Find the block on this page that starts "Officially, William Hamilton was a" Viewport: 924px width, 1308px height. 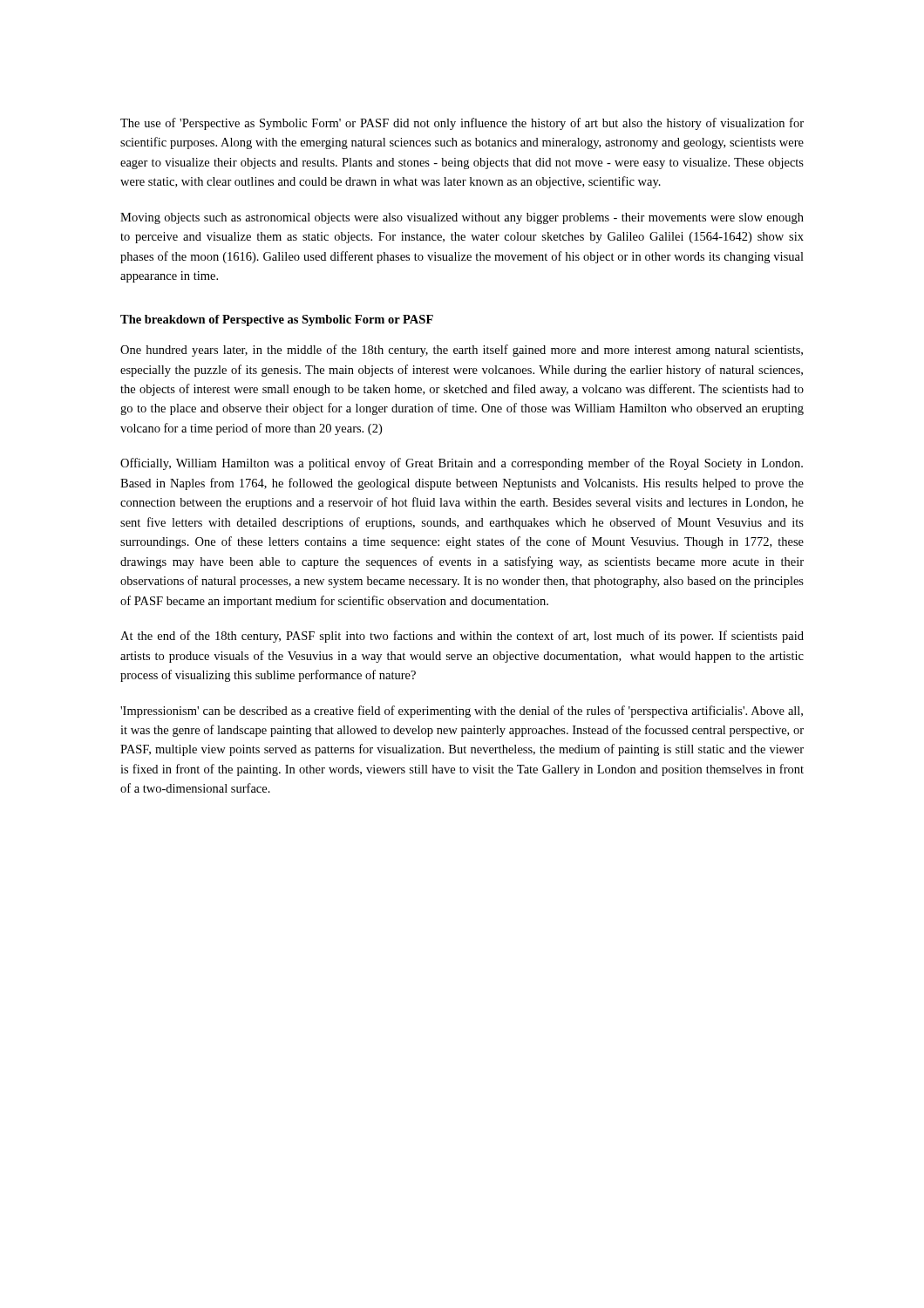click(462, 532)
